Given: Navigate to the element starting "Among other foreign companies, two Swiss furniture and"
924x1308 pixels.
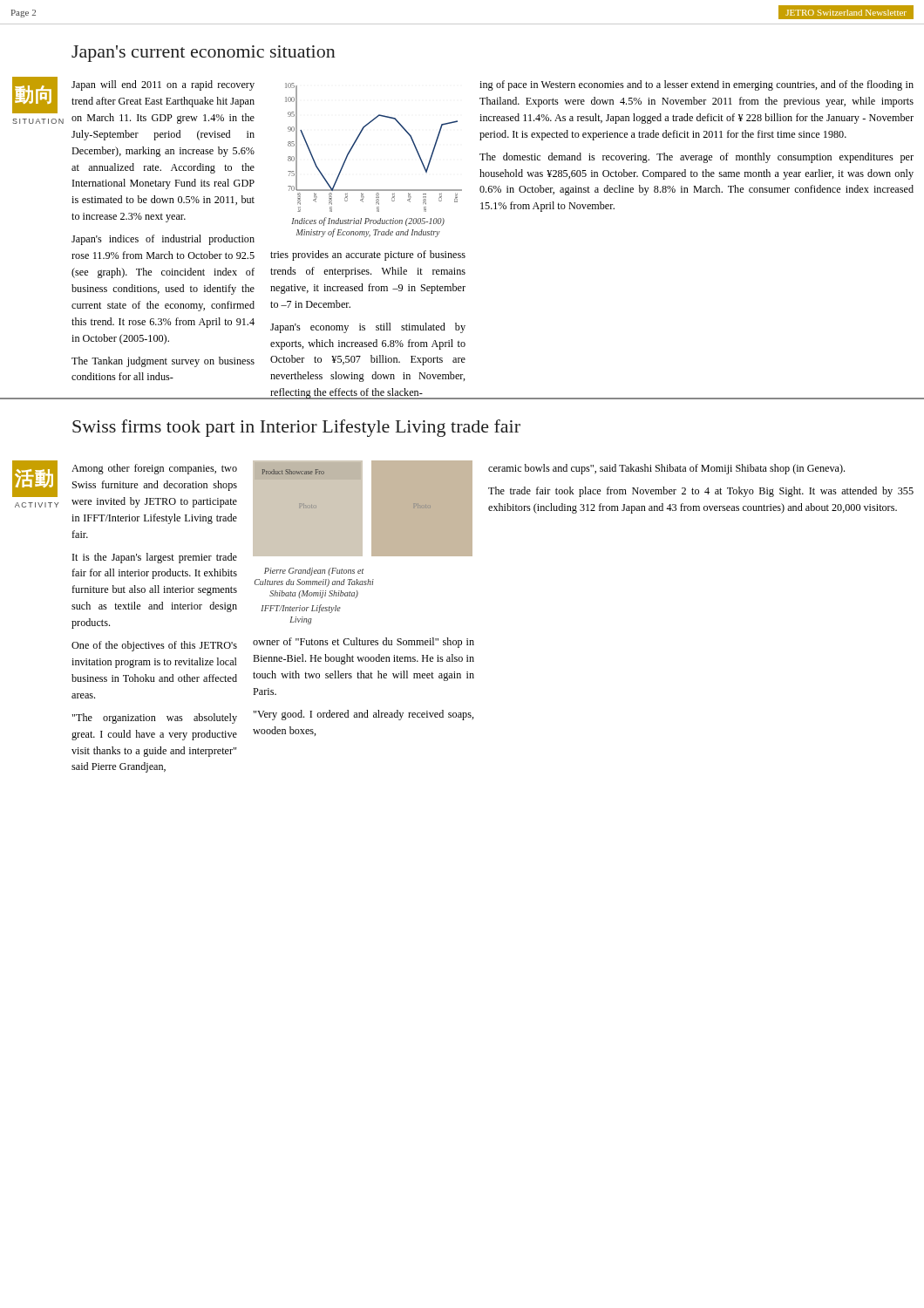Looking at the screenshot, I should [x=154, y=618].
